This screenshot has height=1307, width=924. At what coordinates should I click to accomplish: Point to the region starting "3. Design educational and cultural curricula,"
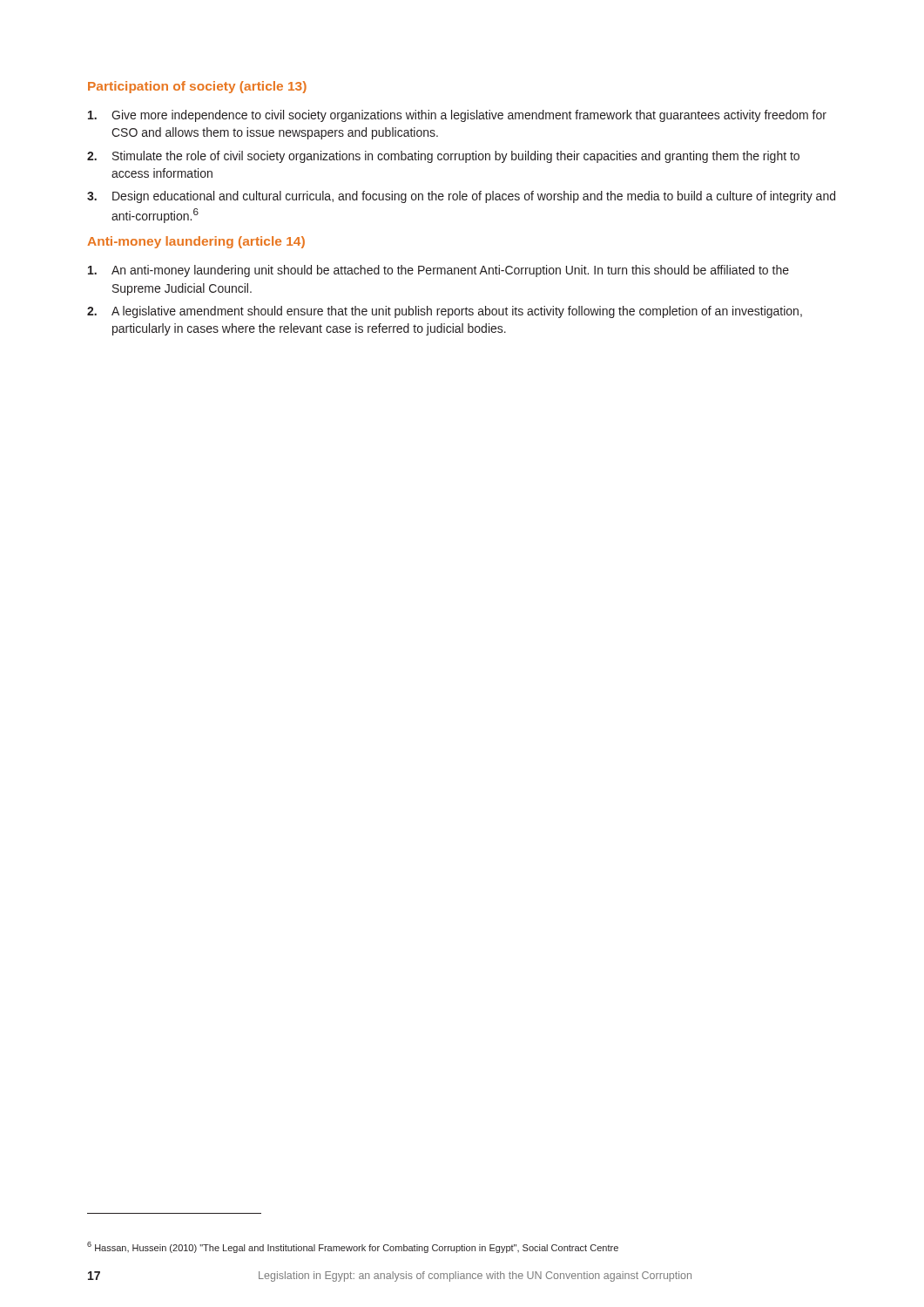pyautogui.click(x=462, y=206)
